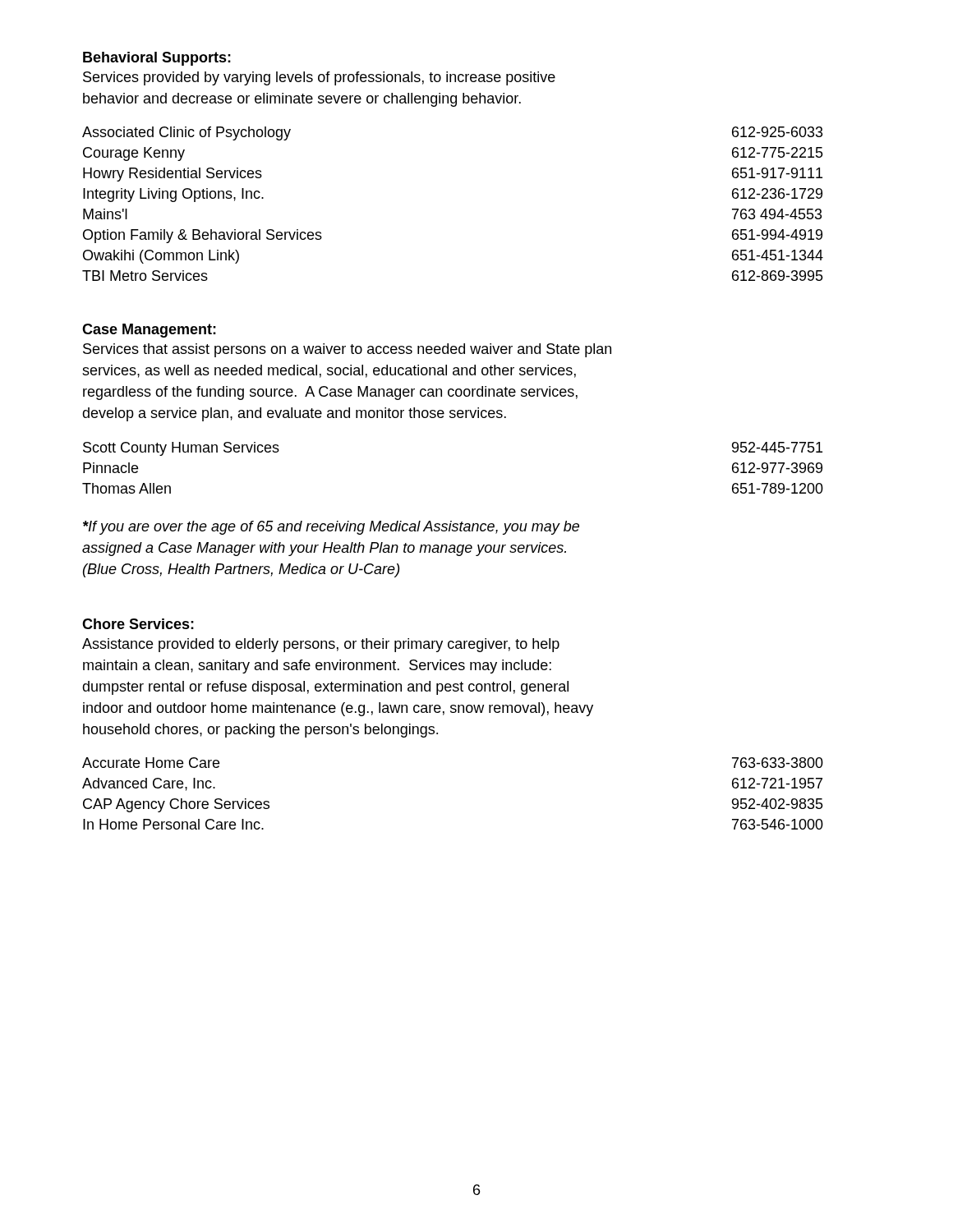Click on the text block with the text "Services that assist persons on"
Screen dimensions: 1232x953
point(347,381)
